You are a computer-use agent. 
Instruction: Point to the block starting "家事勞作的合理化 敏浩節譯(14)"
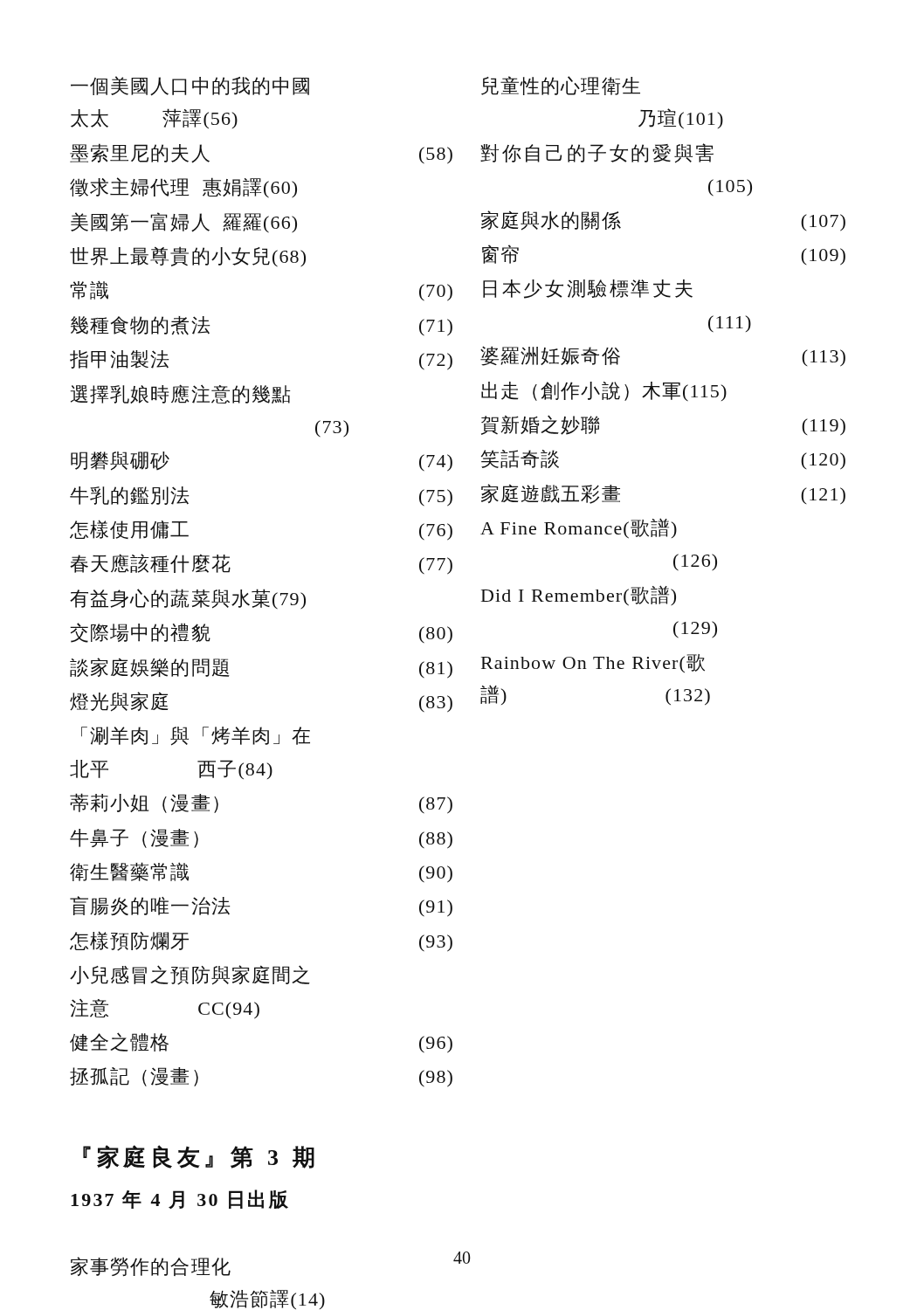pos(198,1283)
